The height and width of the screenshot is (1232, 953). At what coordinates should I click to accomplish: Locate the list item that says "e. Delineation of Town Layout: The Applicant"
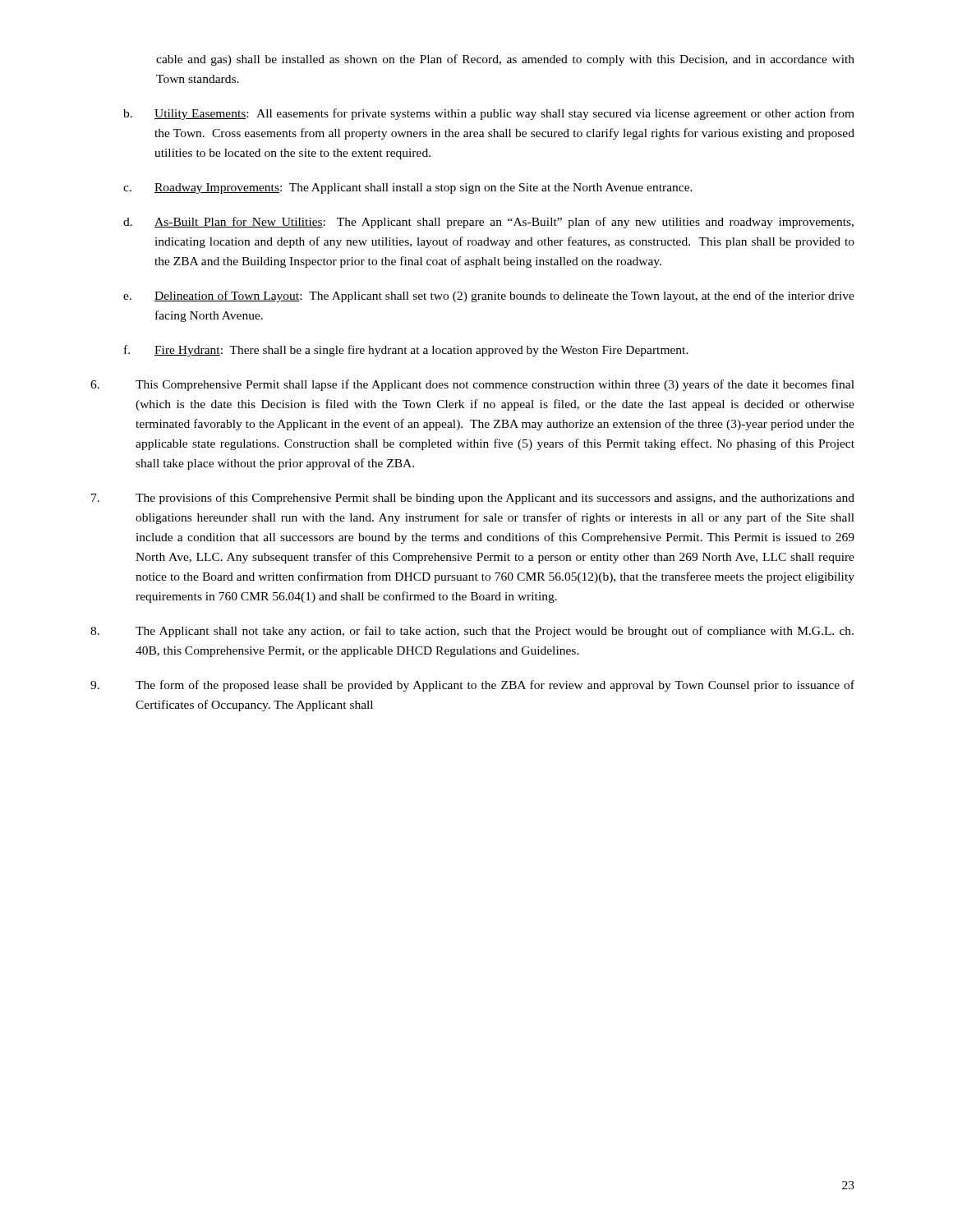tap(489, 306)
